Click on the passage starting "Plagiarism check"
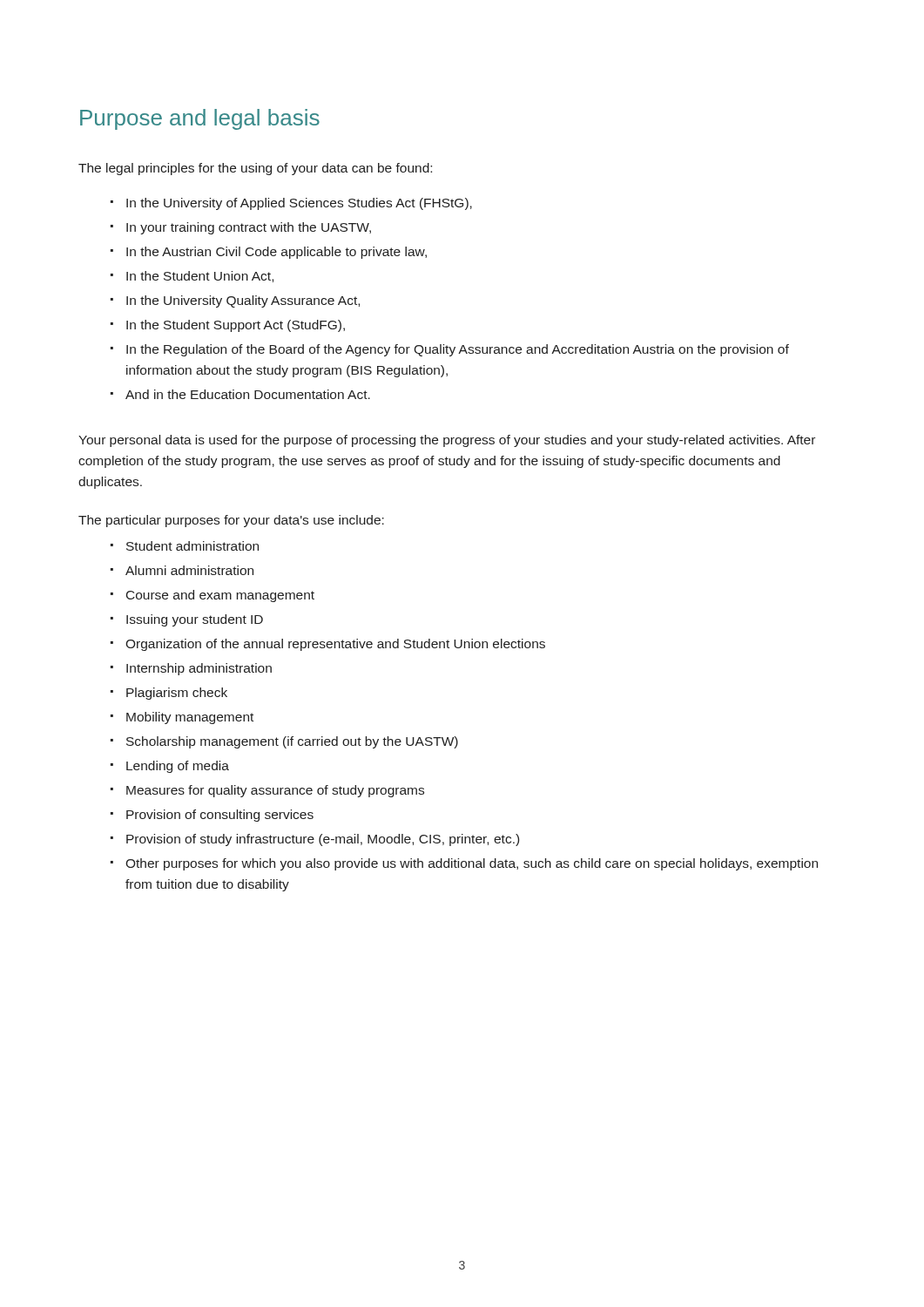Screen dimensions: 1307x924 (176, 693)
